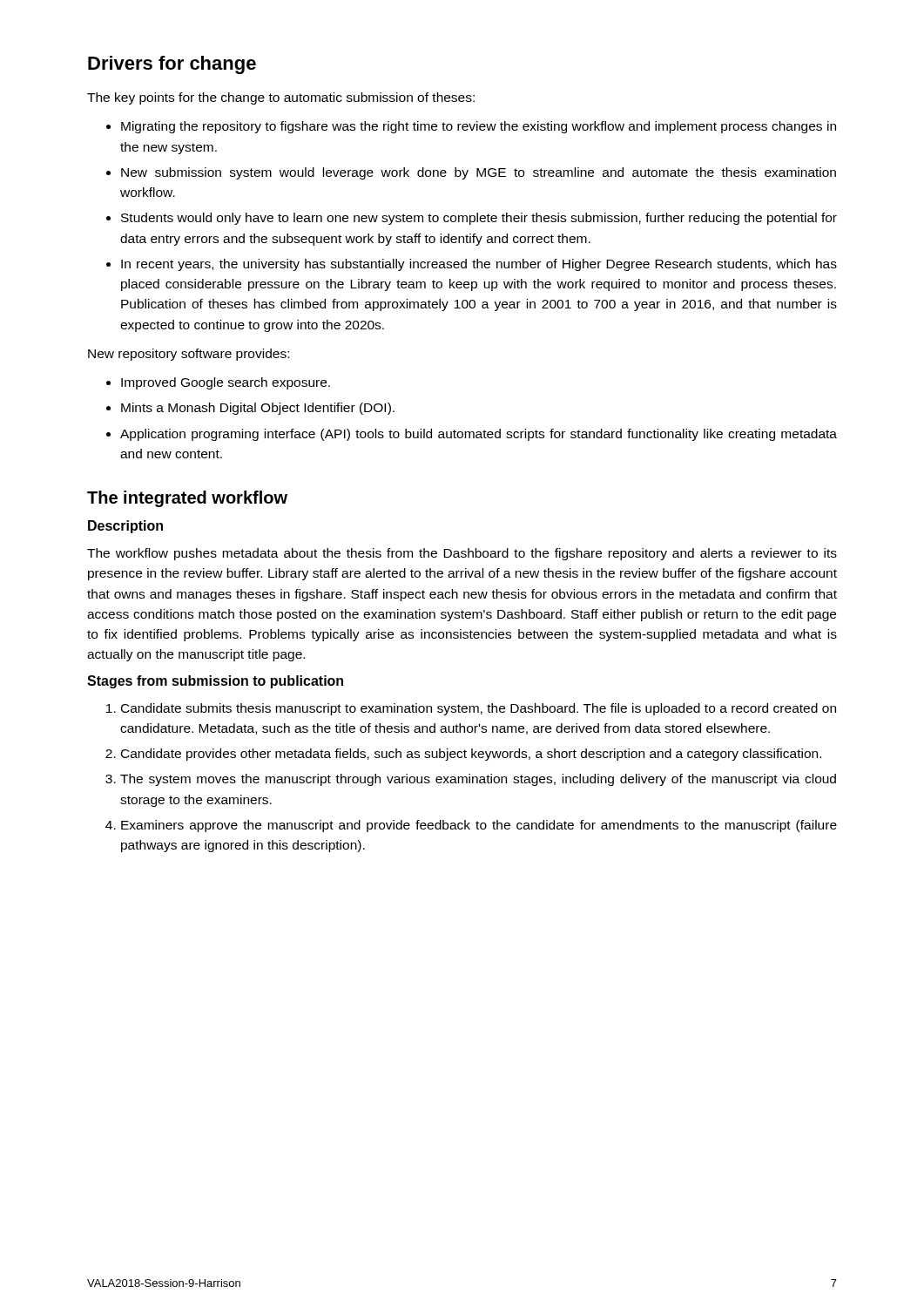Navigate to the element starting "Mints a Monash Digital Object Identifier (DOI)."
This screenshot has width=924, height=1307.
pyautogui.click(x=258, y=409)
